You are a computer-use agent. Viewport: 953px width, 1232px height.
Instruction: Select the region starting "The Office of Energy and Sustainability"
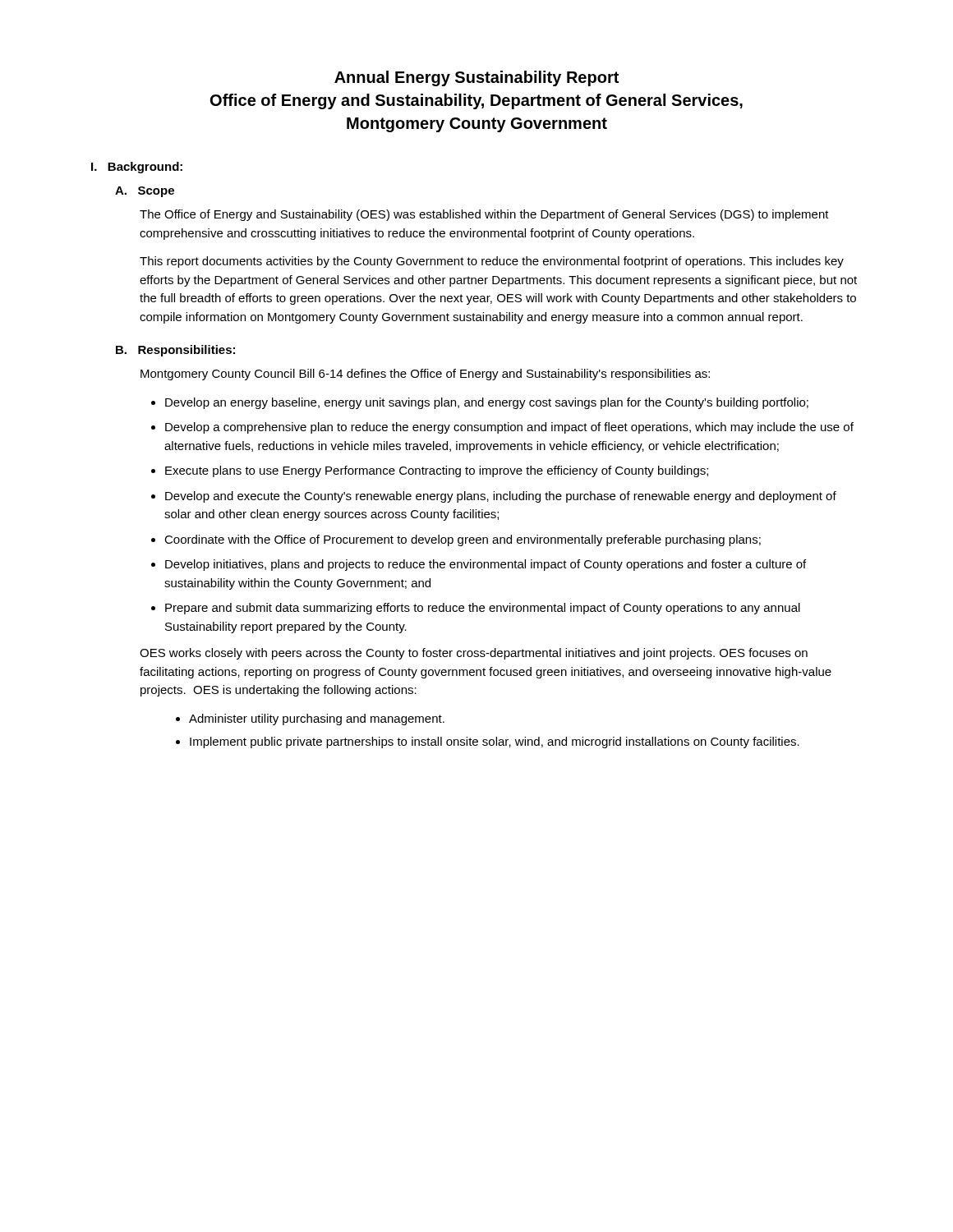click(x=484, y=223)
